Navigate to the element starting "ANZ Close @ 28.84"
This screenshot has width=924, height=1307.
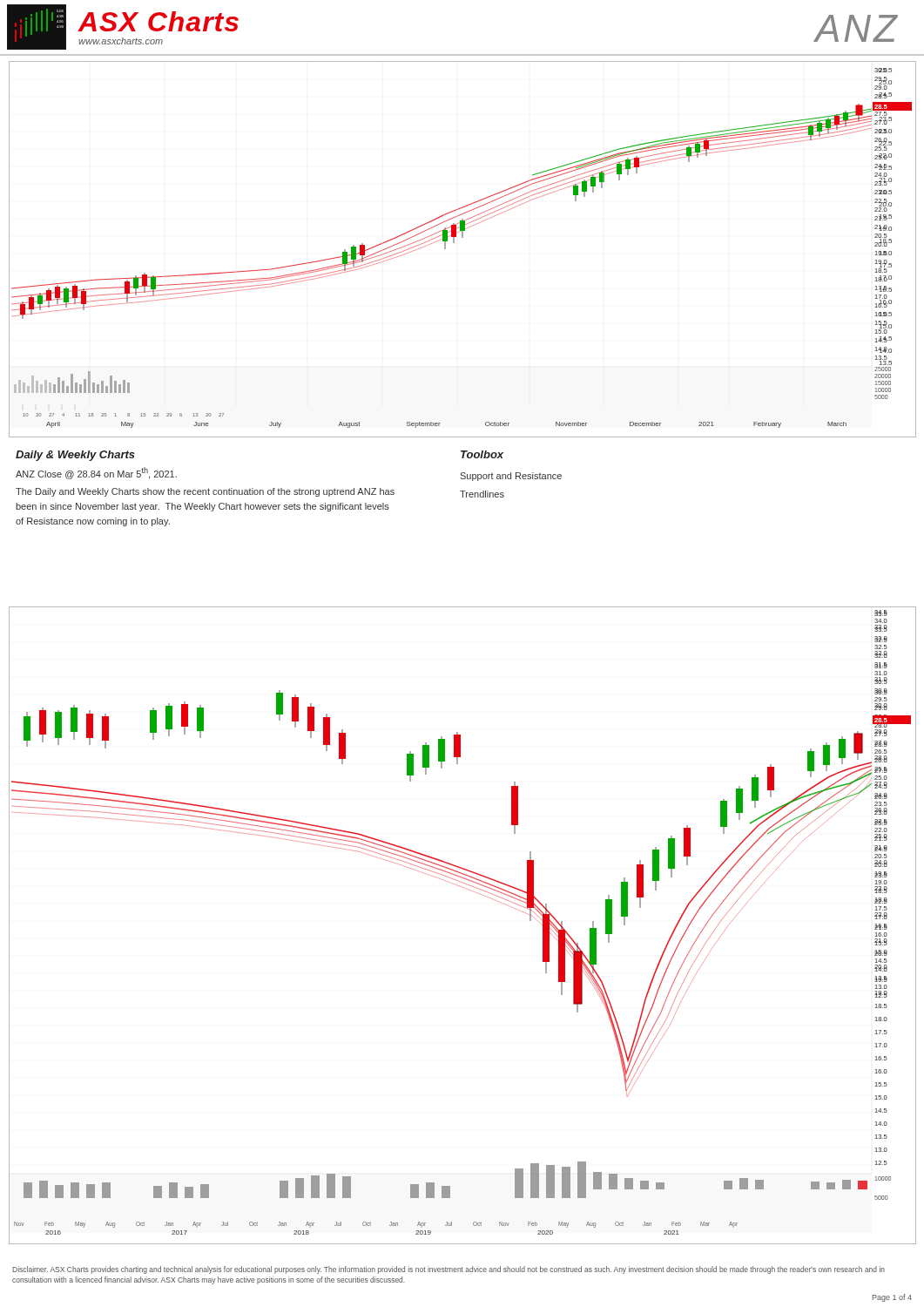pos(97,473)
